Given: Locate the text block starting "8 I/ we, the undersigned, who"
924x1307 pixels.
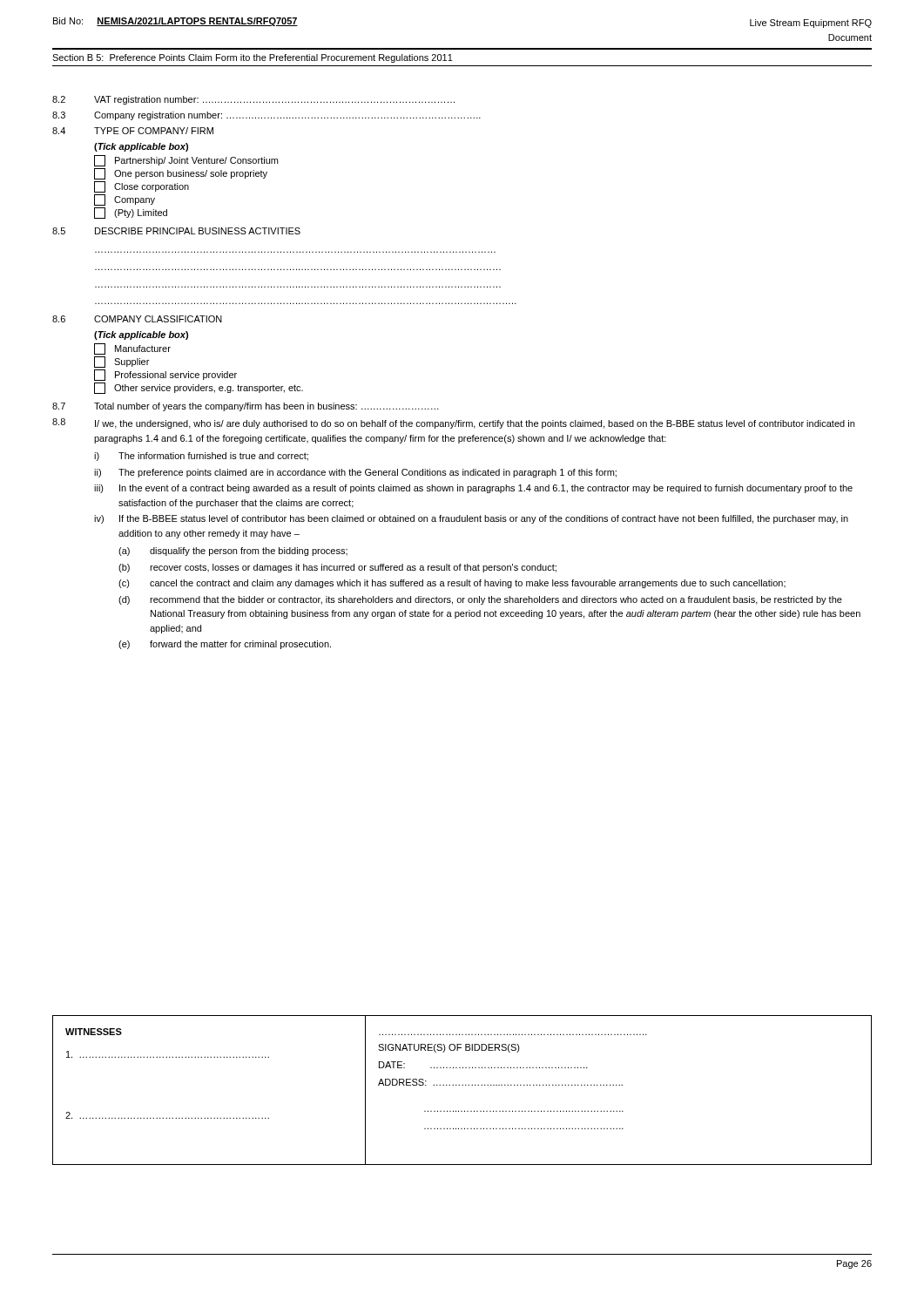Looking at the screenshot, I should 453,423.
